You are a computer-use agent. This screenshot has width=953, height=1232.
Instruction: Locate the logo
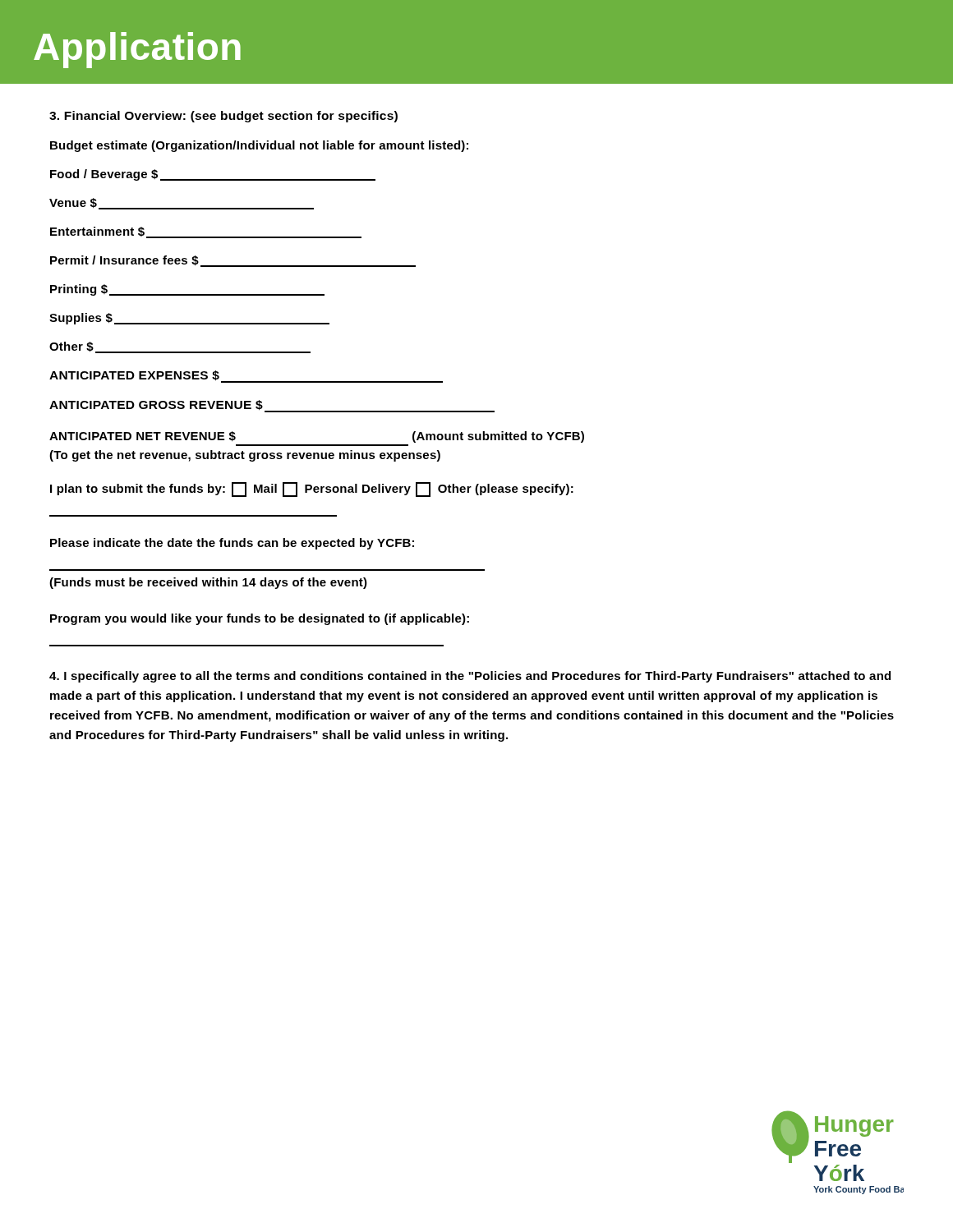pos(835,1152)
